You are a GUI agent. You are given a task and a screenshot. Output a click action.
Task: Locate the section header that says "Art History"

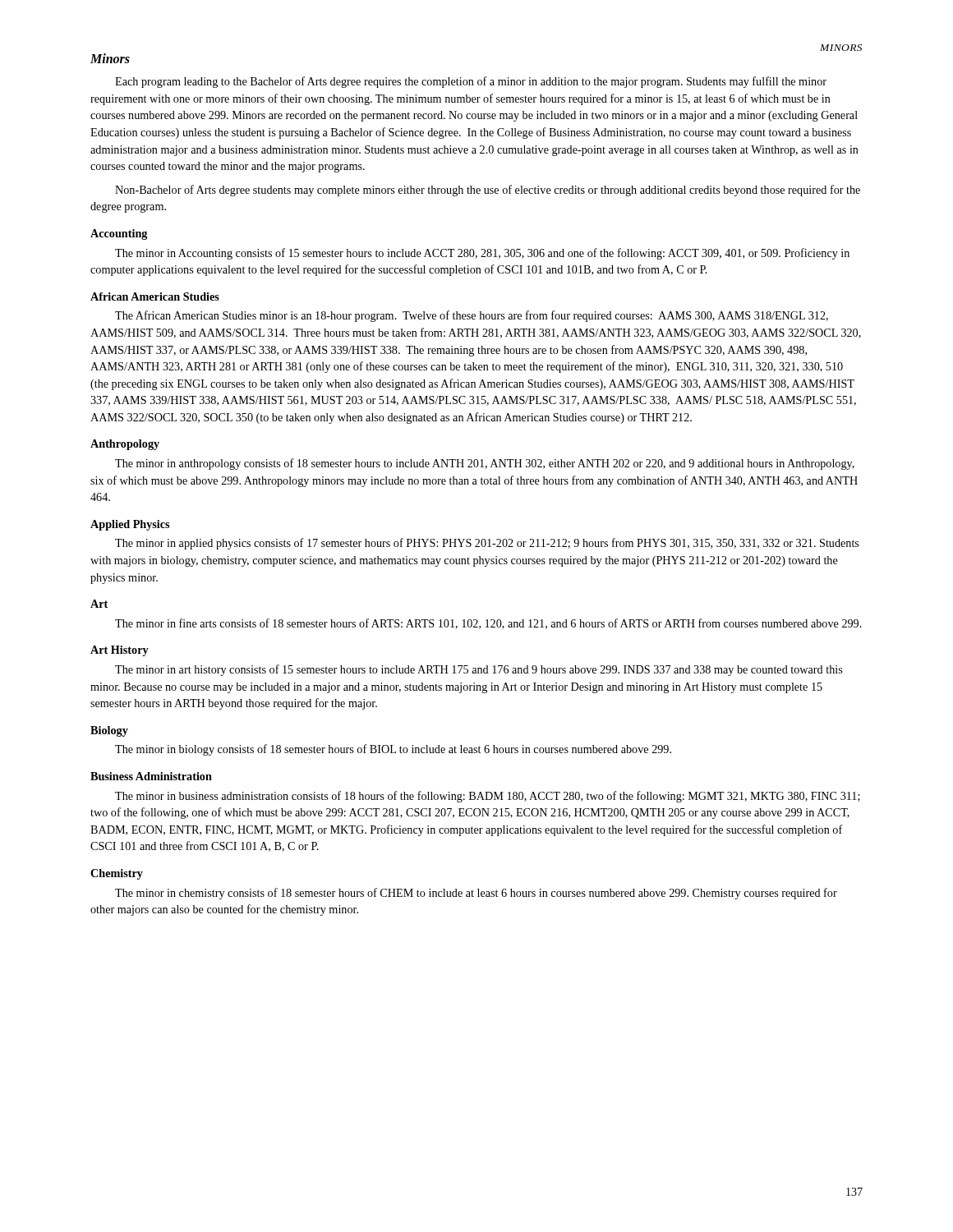[119, 650]
